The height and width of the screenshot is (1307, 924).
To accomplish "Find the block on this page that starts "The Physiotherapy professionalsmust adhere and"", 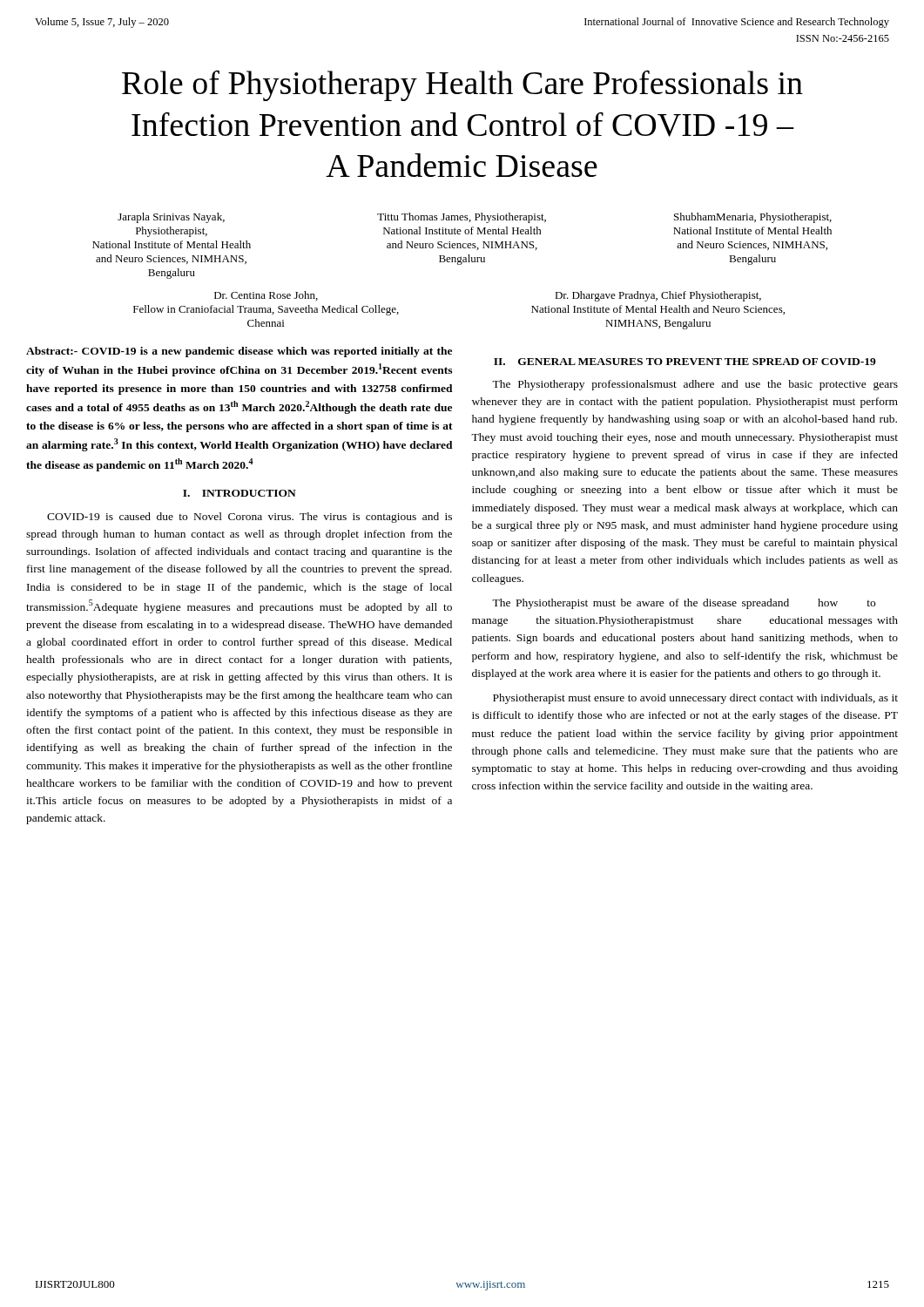I will point(695,385).
